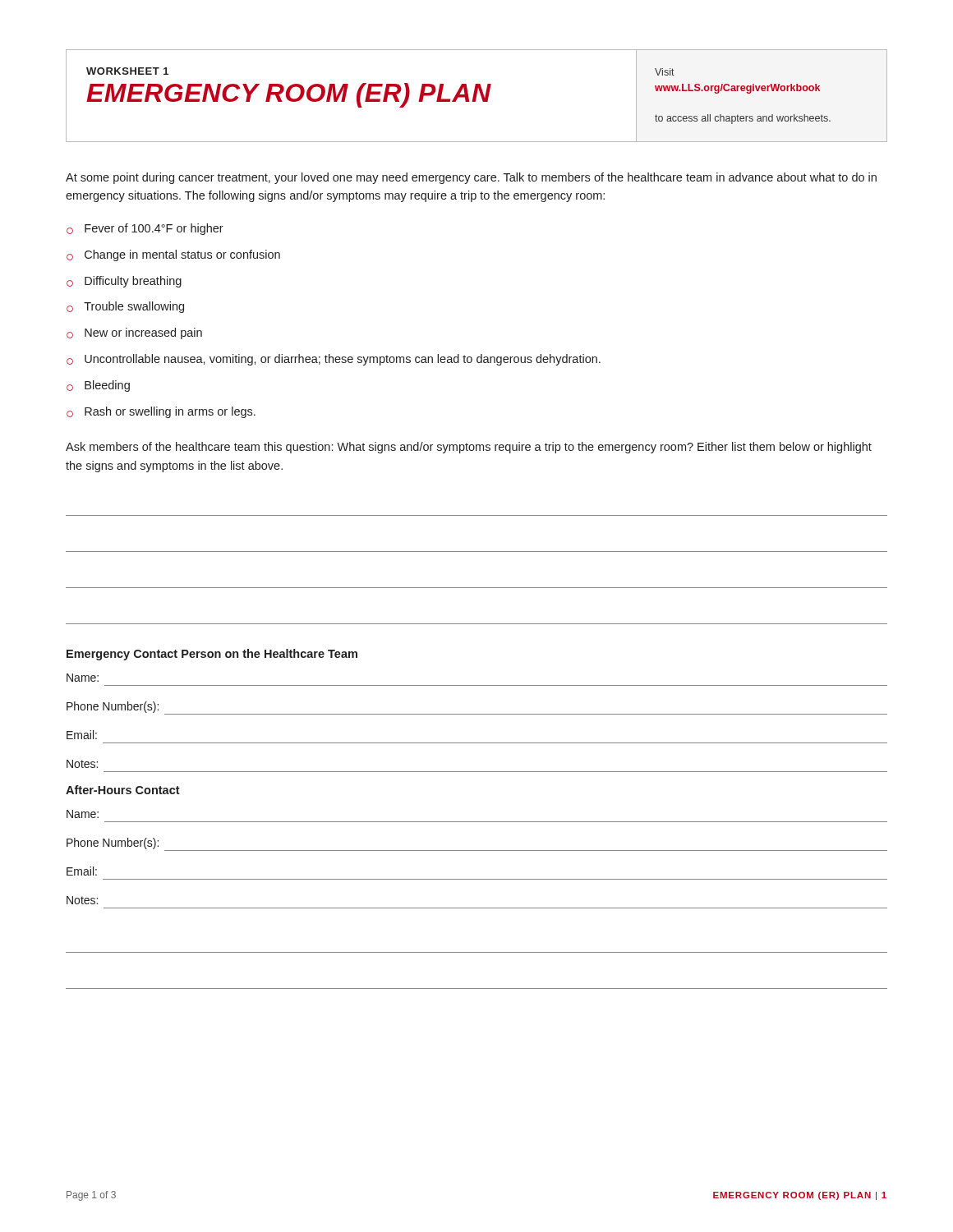This screenshot has height=1232, width=953.
Task: Select the list item with the text "○ Difficulty breathing"
Action: tap(124, 282)
